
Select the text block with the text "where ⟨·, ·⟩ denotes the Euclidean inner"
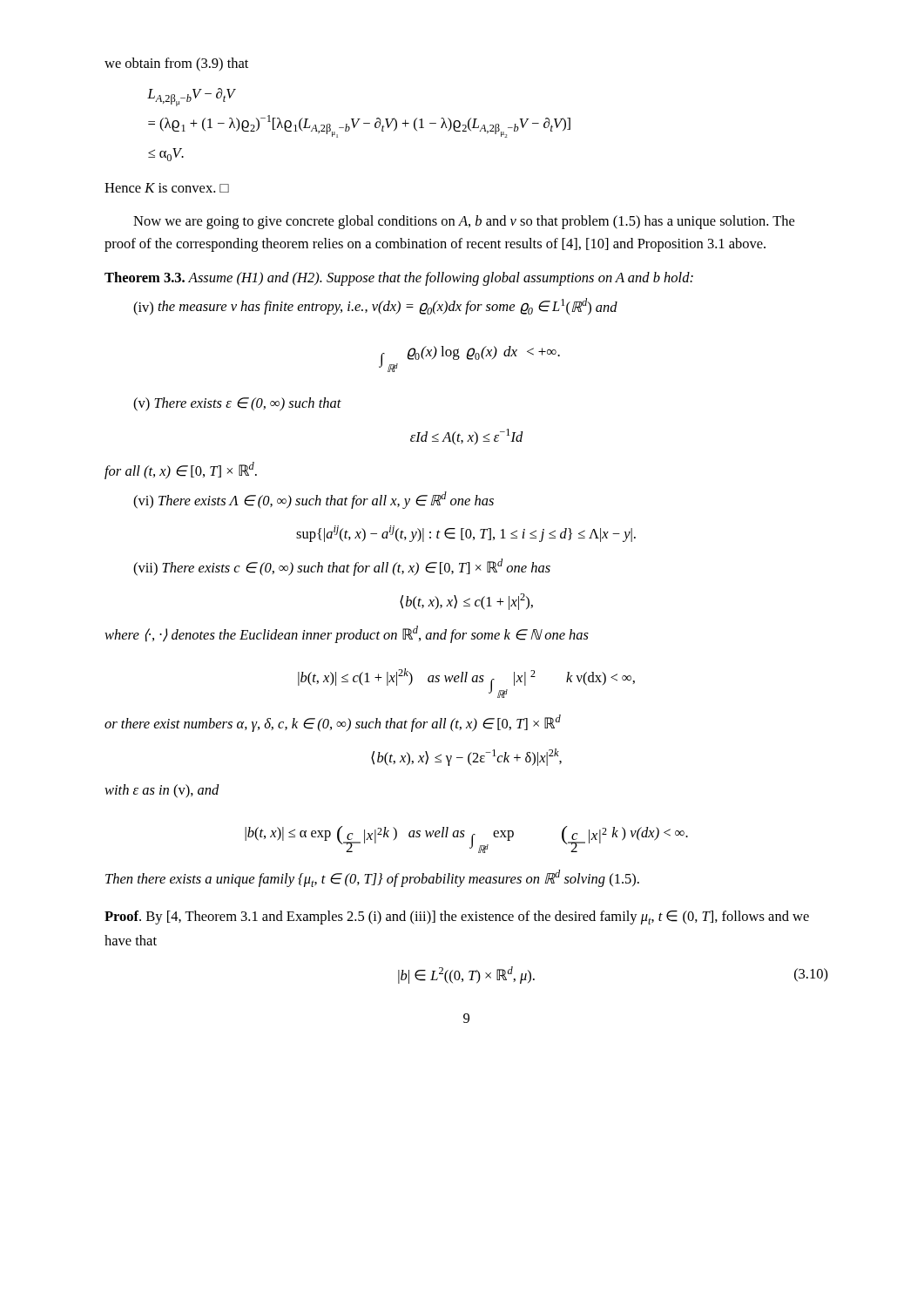347,633
